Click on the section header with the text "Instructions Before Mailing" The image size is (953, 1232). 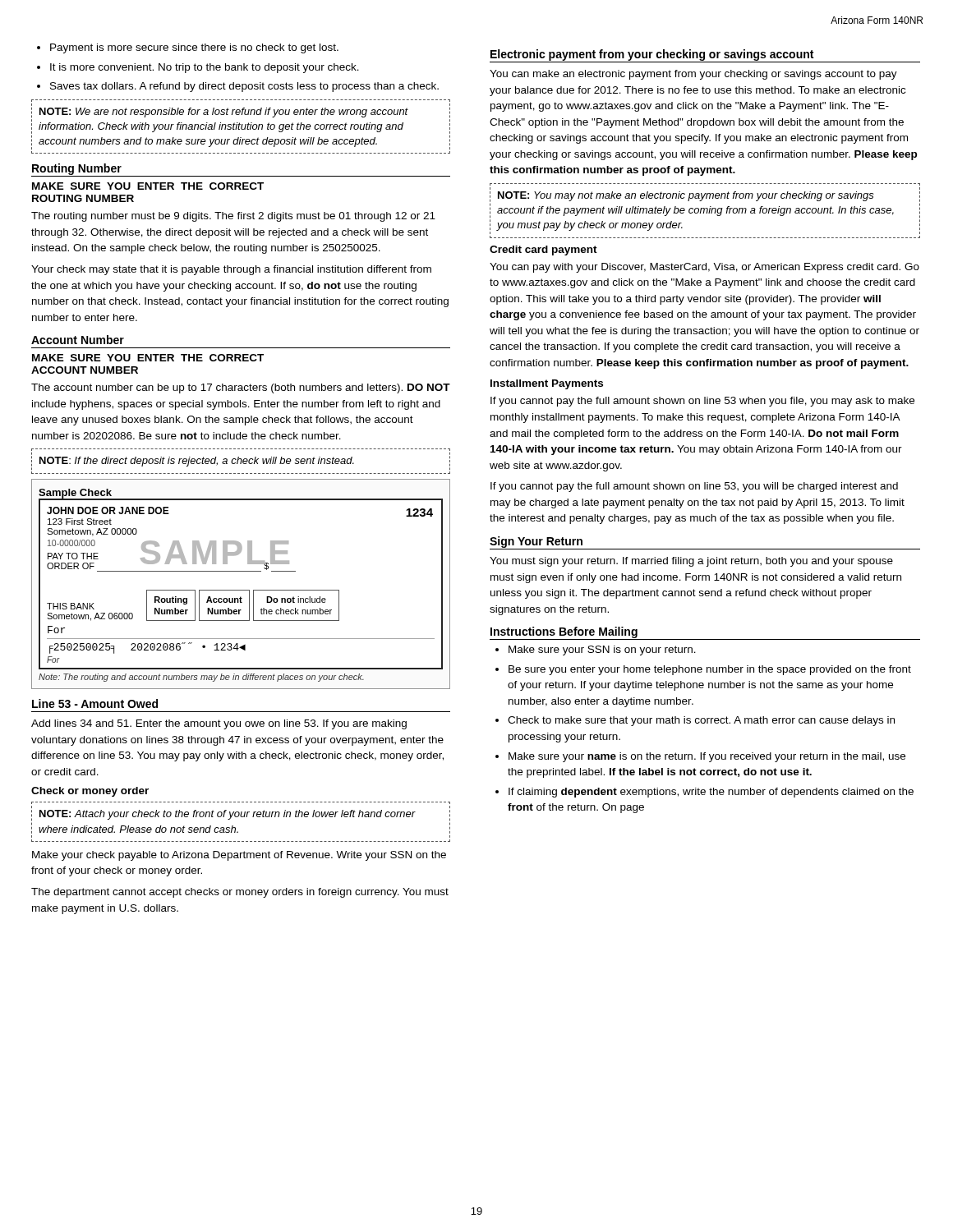tap(564, 632)
